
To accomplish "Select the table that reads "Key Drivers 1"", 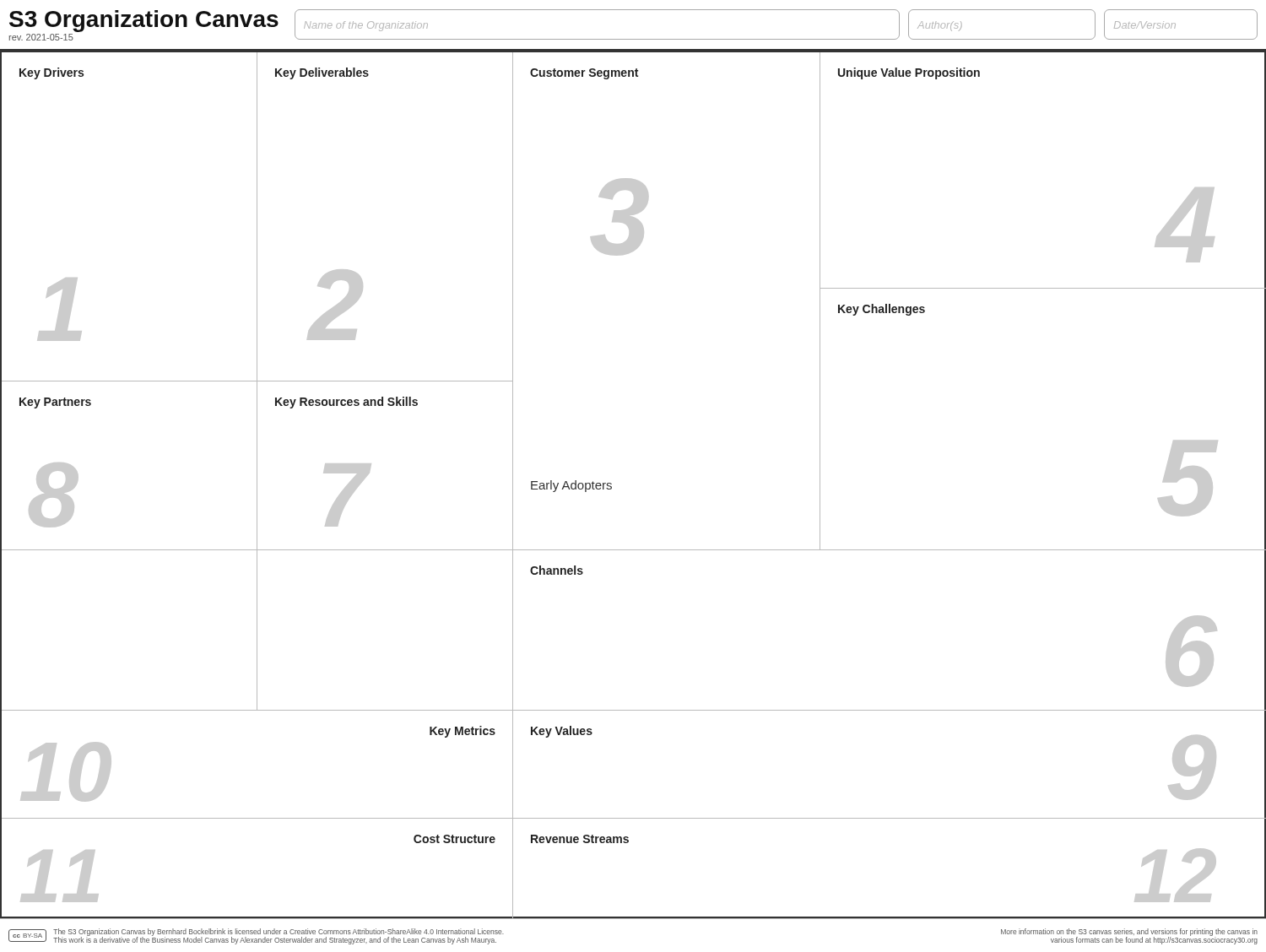I will click(x=130, y=217).
